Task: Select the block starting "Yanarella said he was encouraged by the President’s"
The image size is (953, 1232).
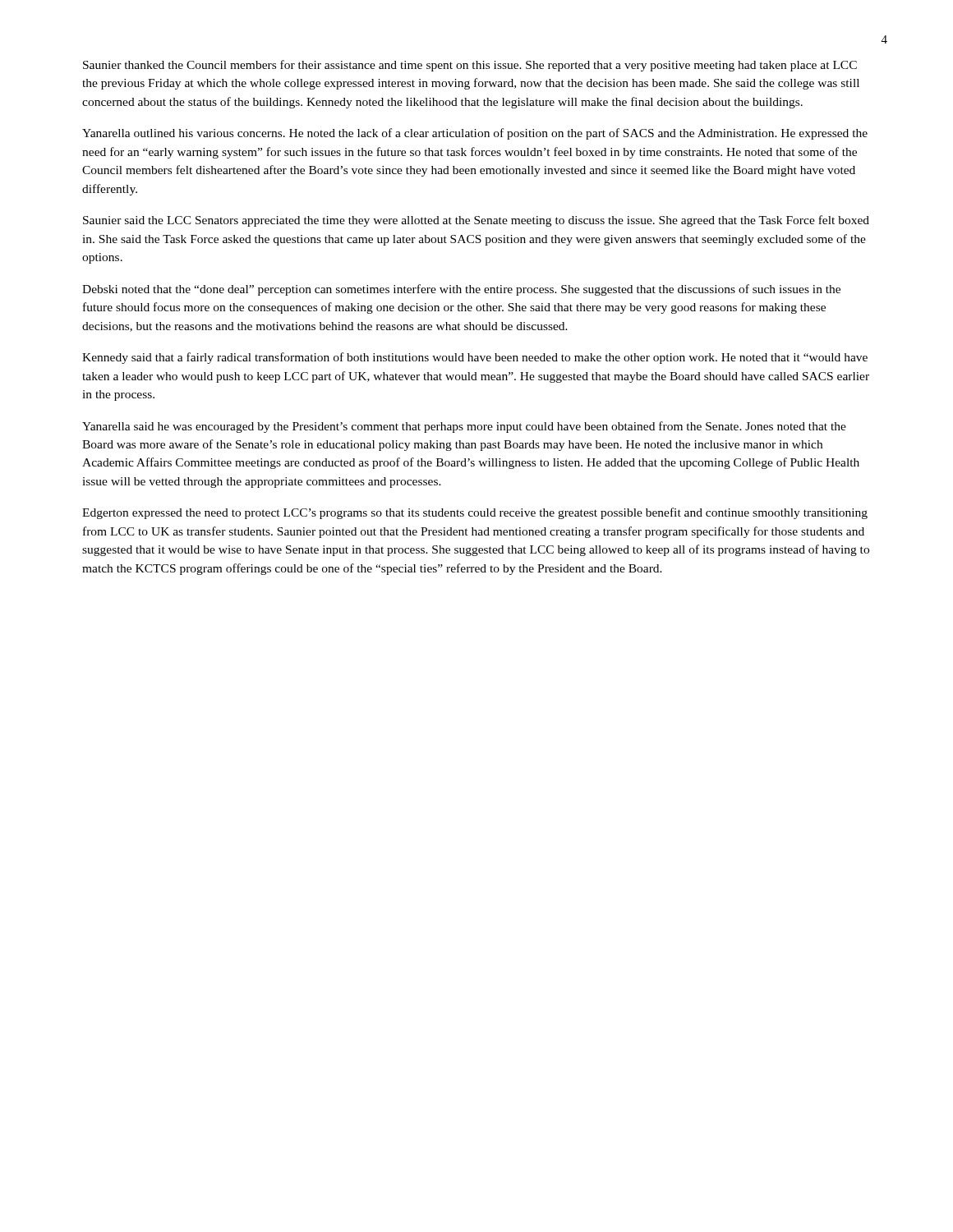Action: tap(471, 453)
